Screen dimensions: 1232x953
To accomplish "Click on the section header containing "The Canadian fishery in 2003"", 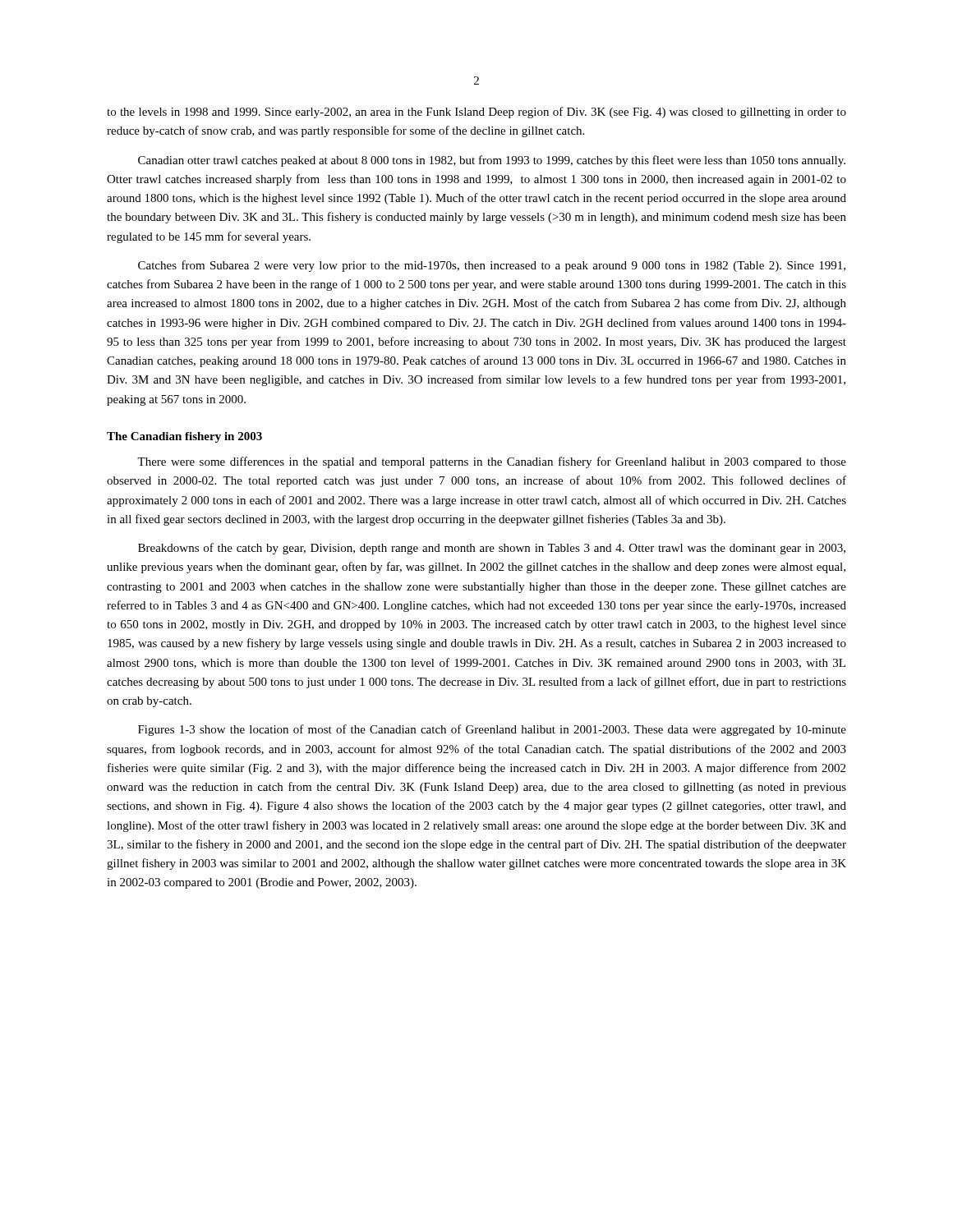I will [184, 437].
